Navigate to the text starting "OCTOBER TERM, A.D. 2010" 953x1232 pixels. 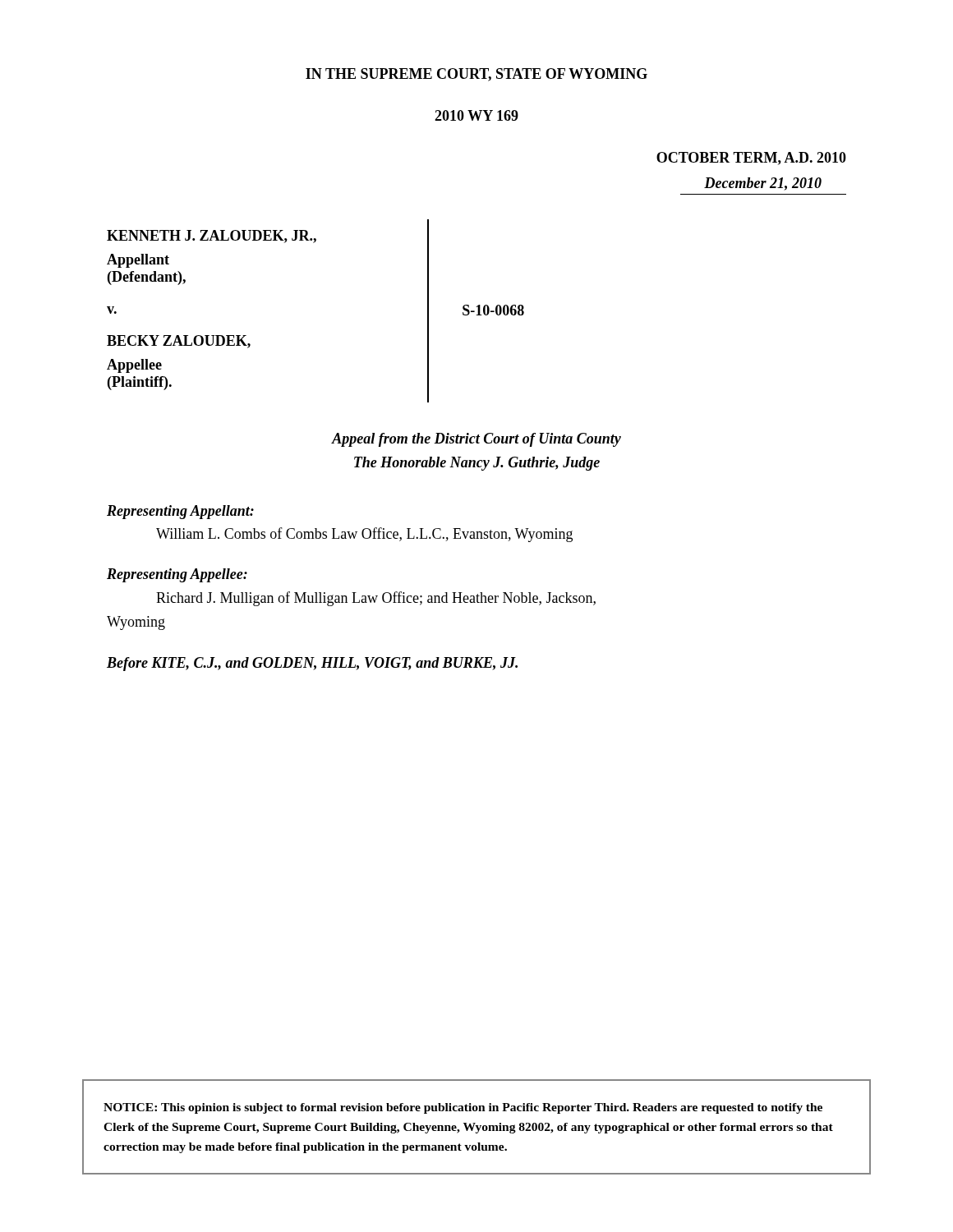pyautogui.click(x=751, y=158)
